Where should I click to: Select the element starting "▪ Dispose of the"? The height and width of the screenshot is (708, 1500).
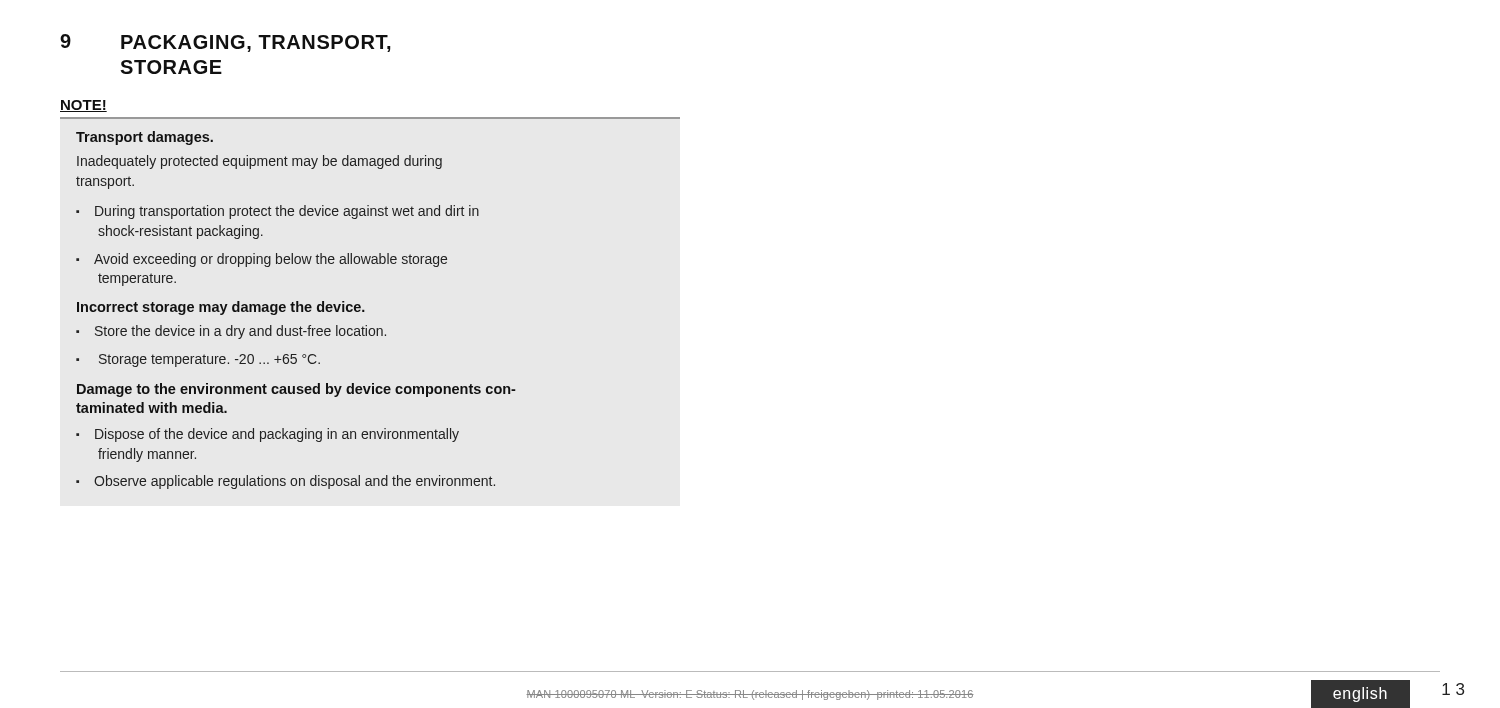(x=268, y=445)
